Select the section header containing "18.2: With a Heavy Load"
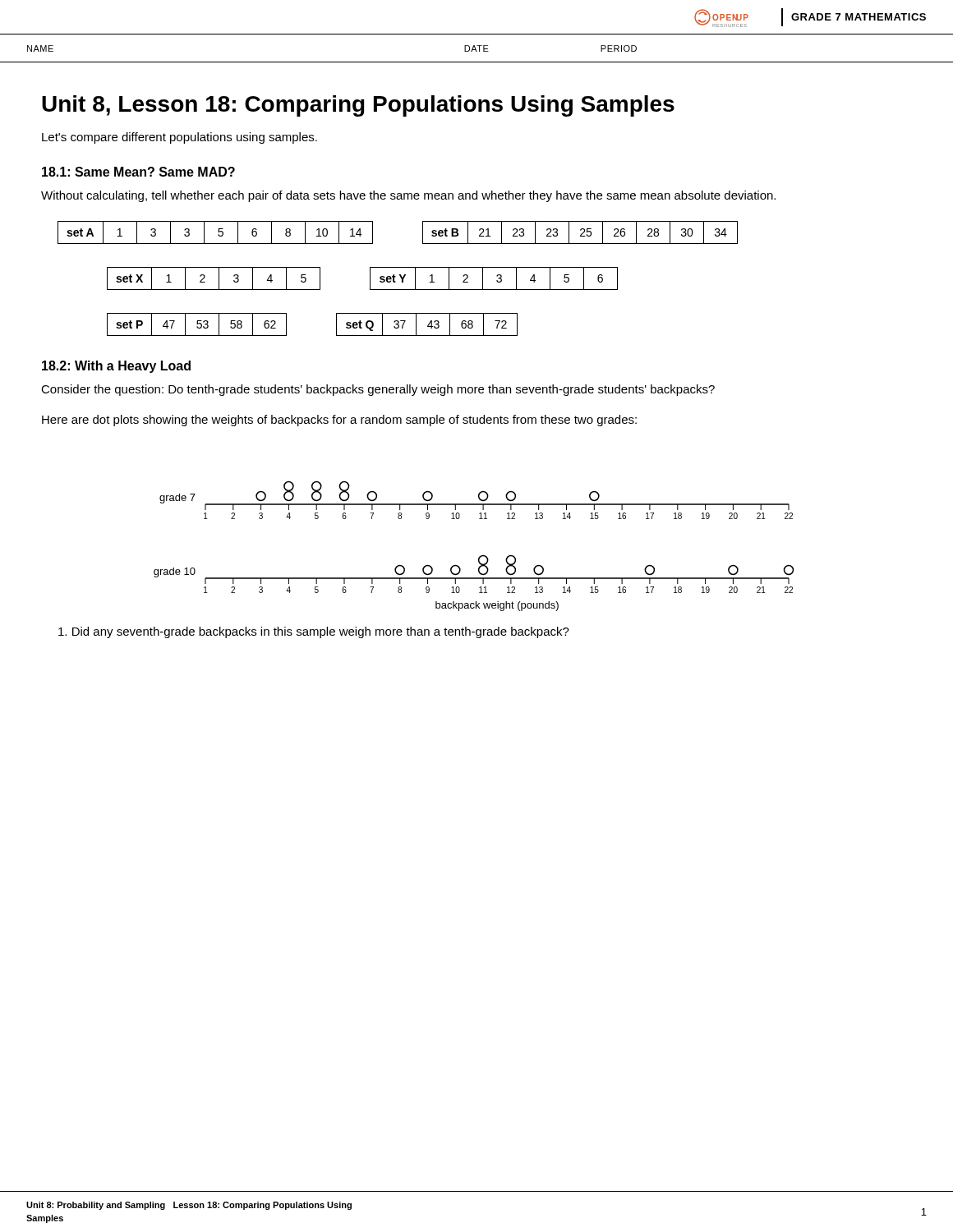Image resolution: width=953 pixels, height=1232 pixels. coord(116,366)
